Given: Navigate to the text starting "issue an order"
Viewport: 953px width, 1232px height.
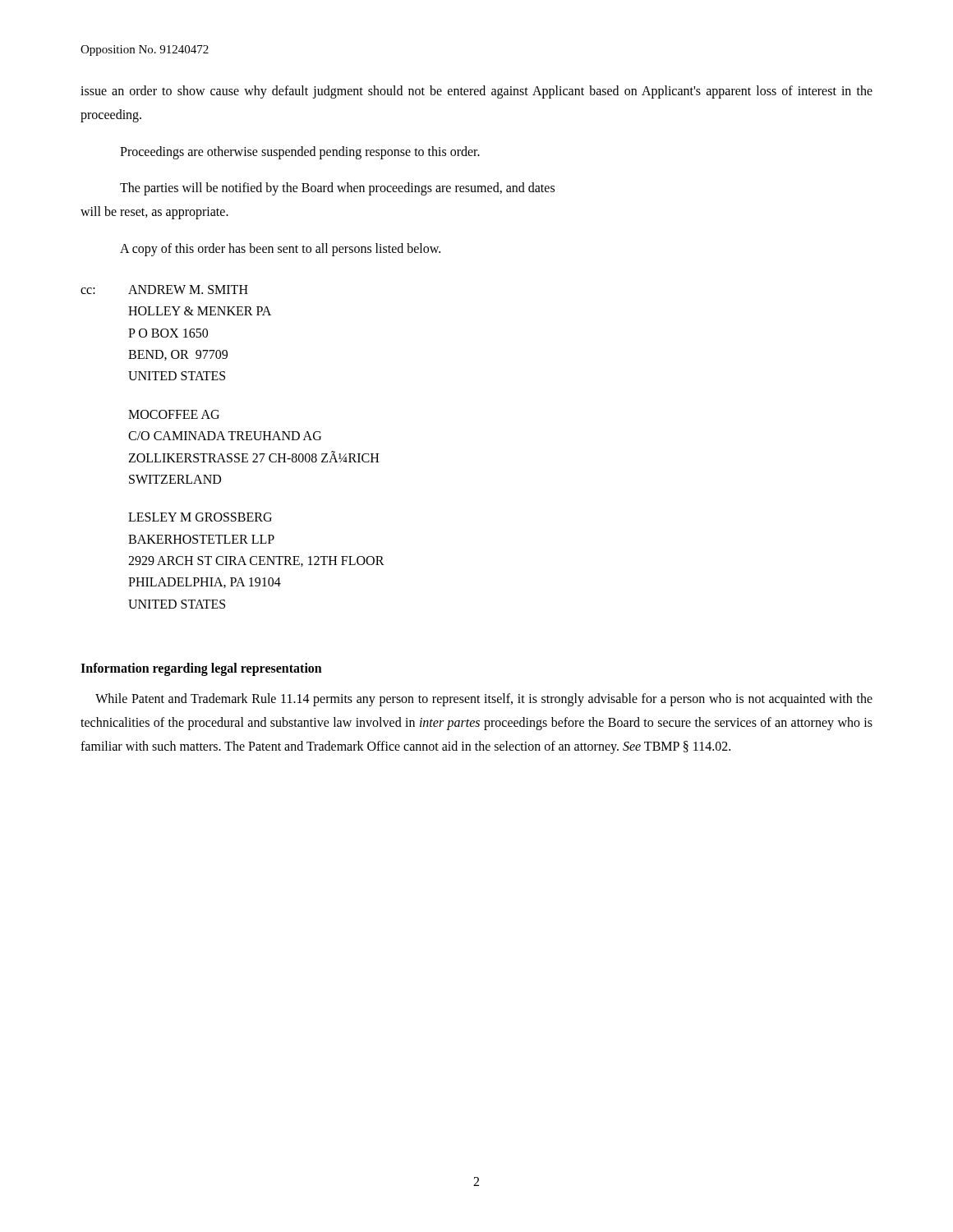Looking at the screenshot, I should 476,103.
